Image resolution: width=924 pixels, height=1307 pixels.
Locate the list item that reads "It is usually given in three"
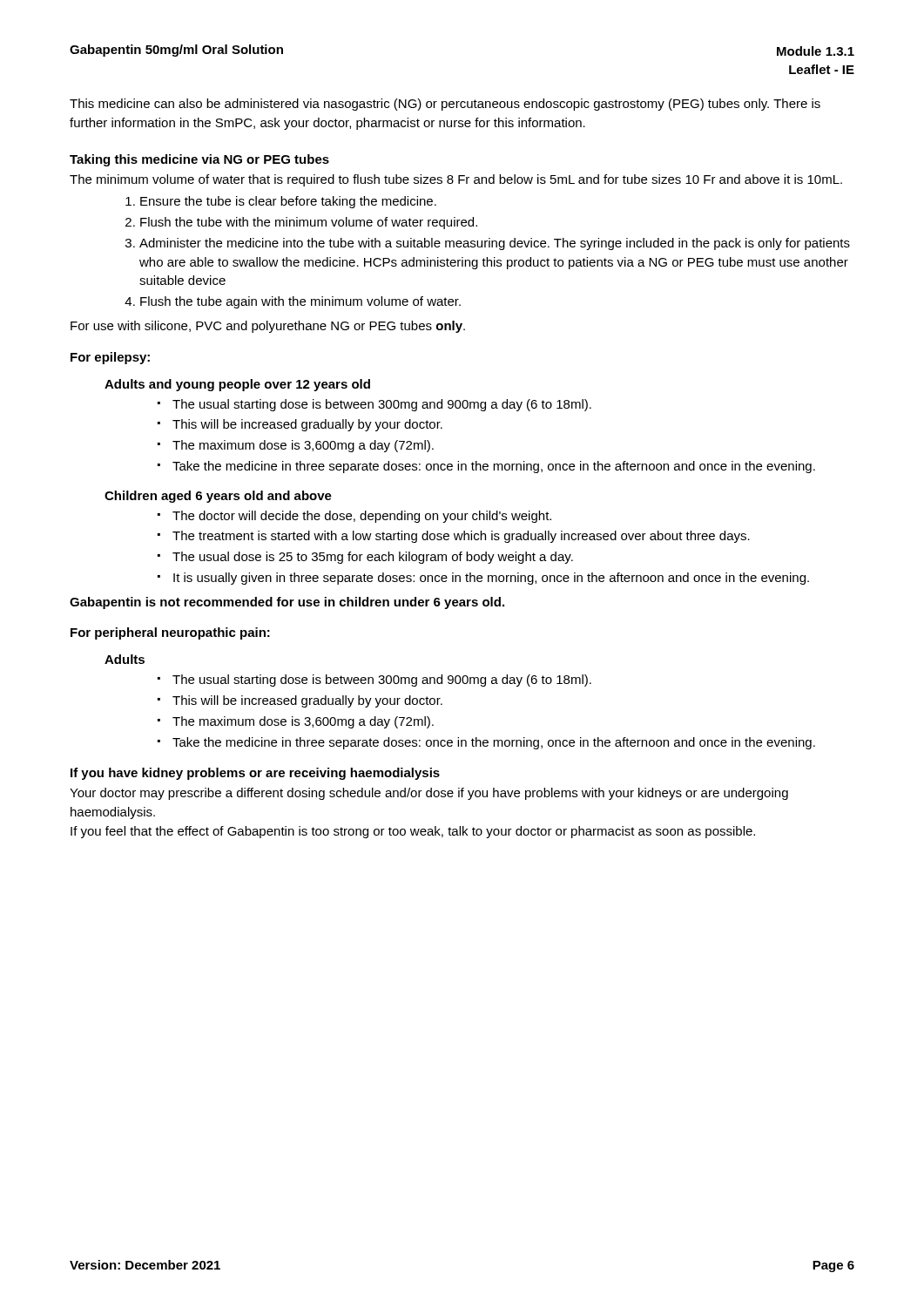tap(491, 577)
